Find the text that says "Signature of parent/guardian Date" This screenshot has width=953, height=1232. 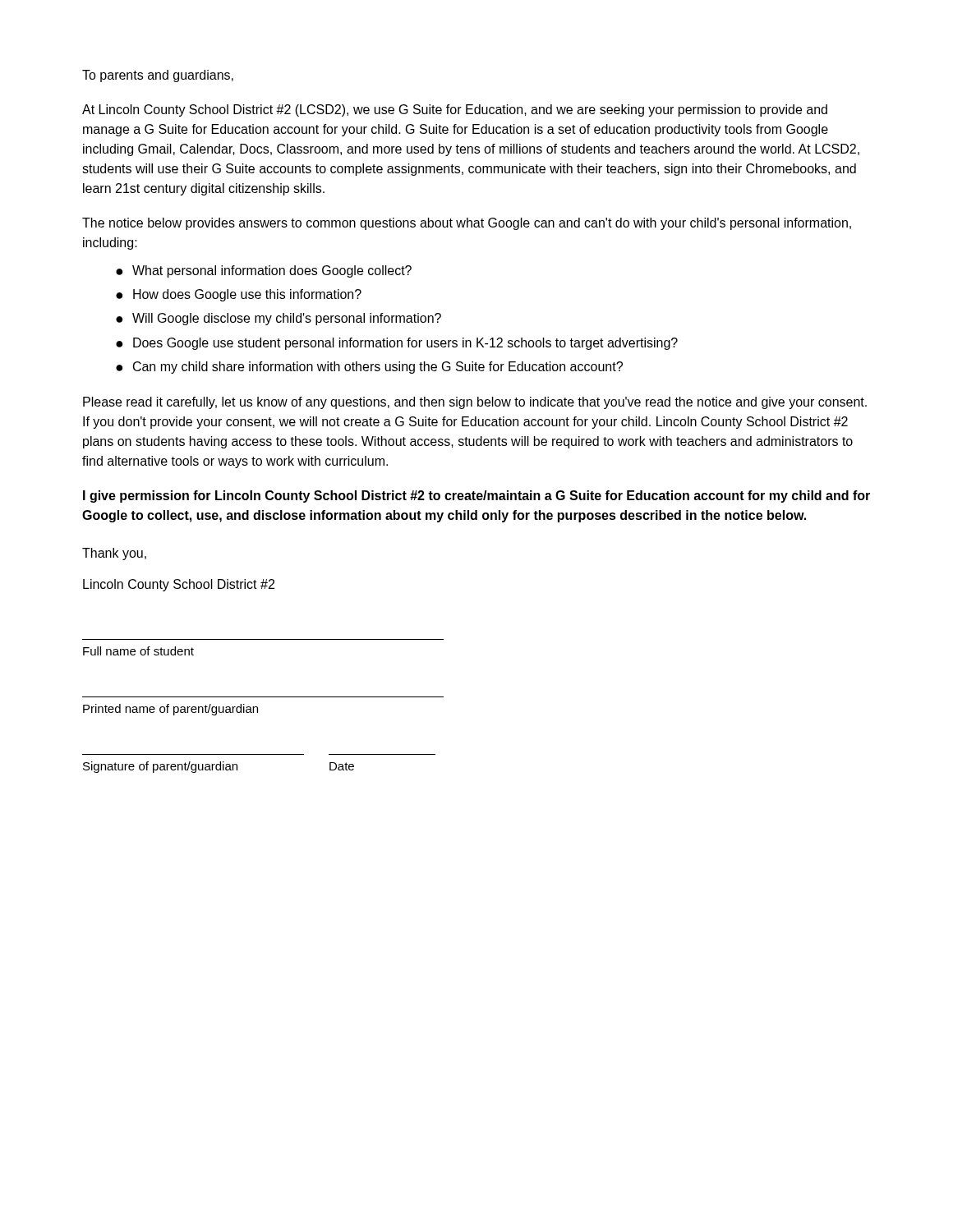point(259,756)
